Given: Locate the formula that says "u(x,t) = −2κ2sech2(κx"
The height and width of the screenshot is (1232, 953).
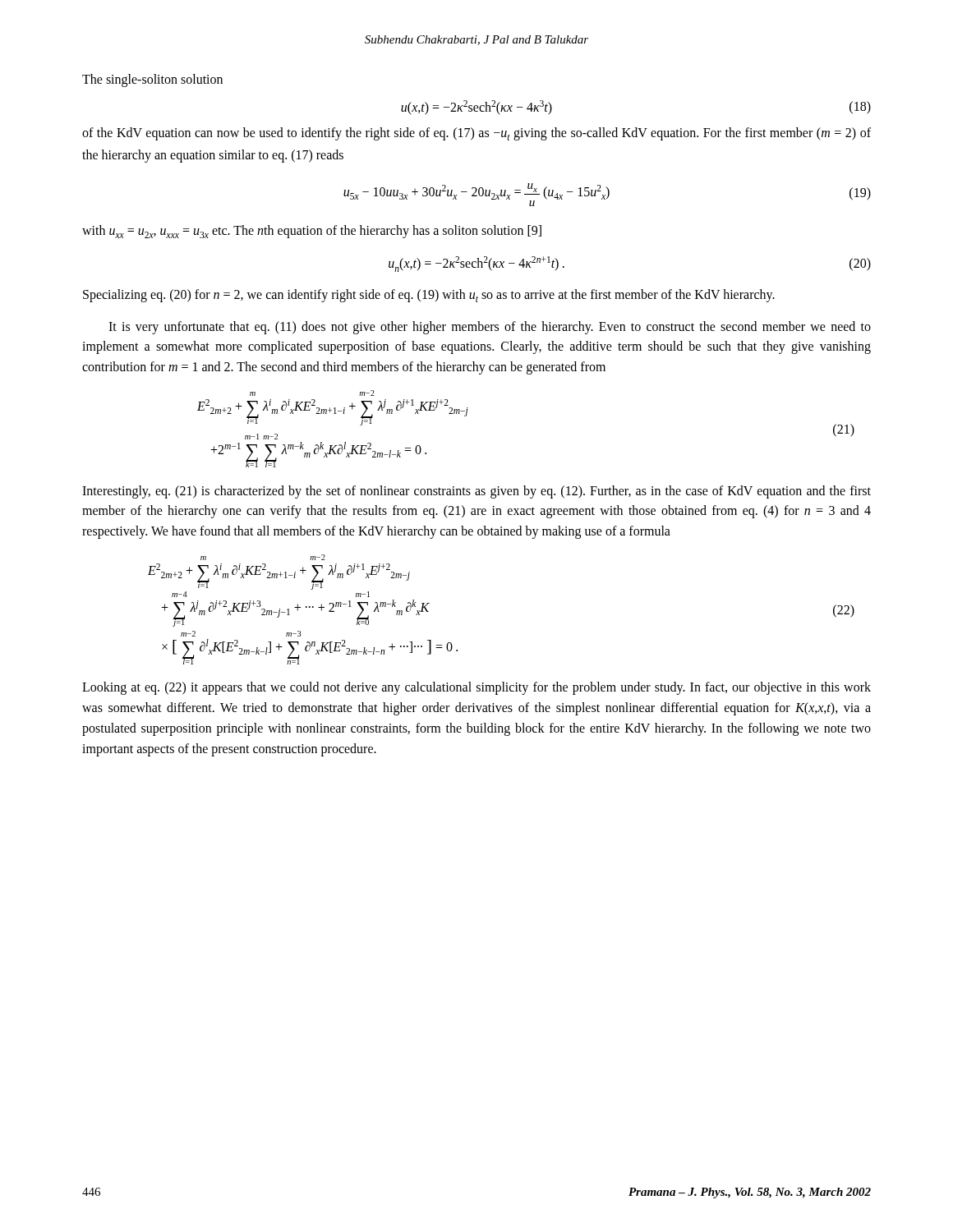Looking at the screenshot, I should (x=470, y=108).
